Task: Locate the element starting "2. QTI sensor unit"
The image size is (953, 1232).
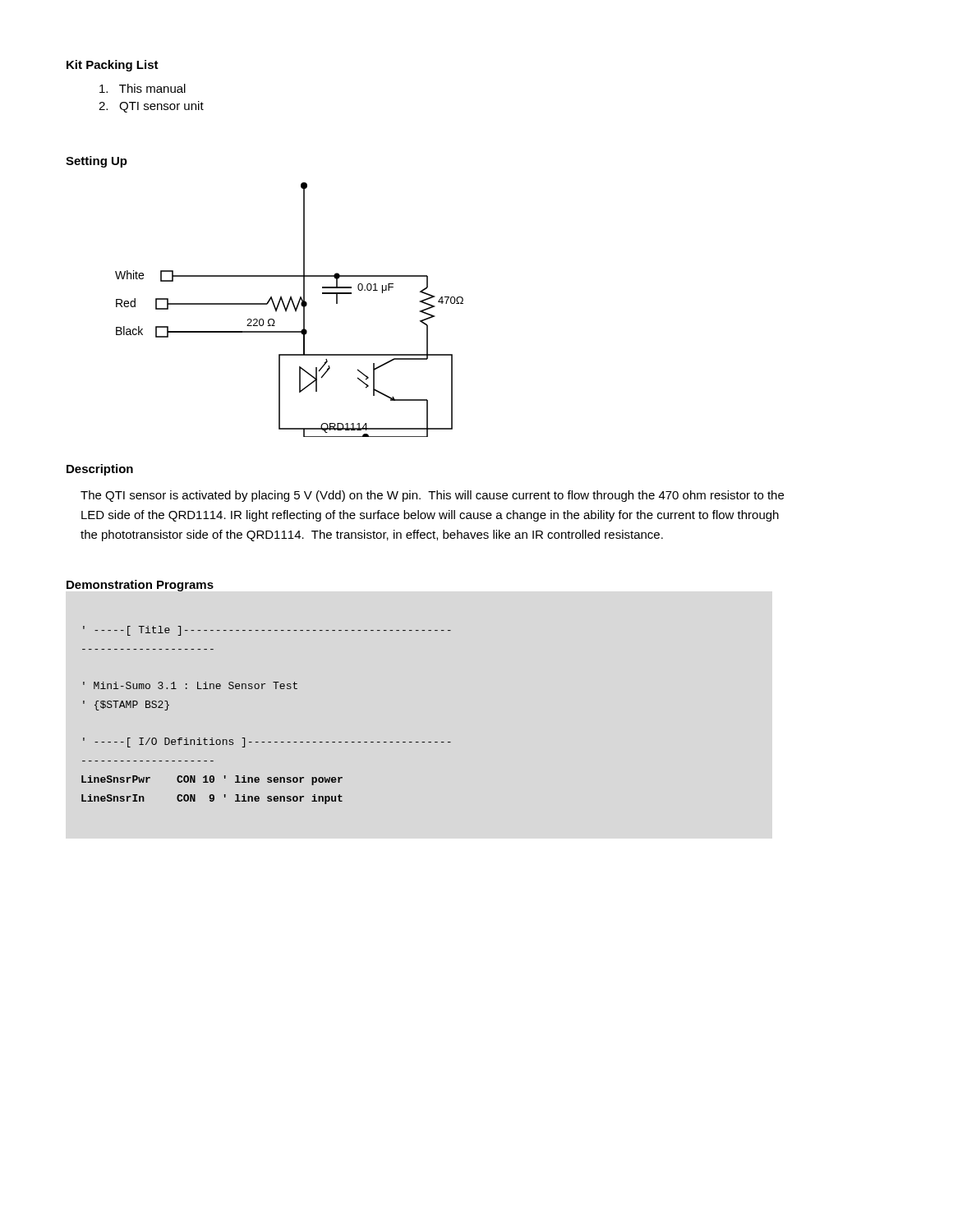Action: pos(151,106)
